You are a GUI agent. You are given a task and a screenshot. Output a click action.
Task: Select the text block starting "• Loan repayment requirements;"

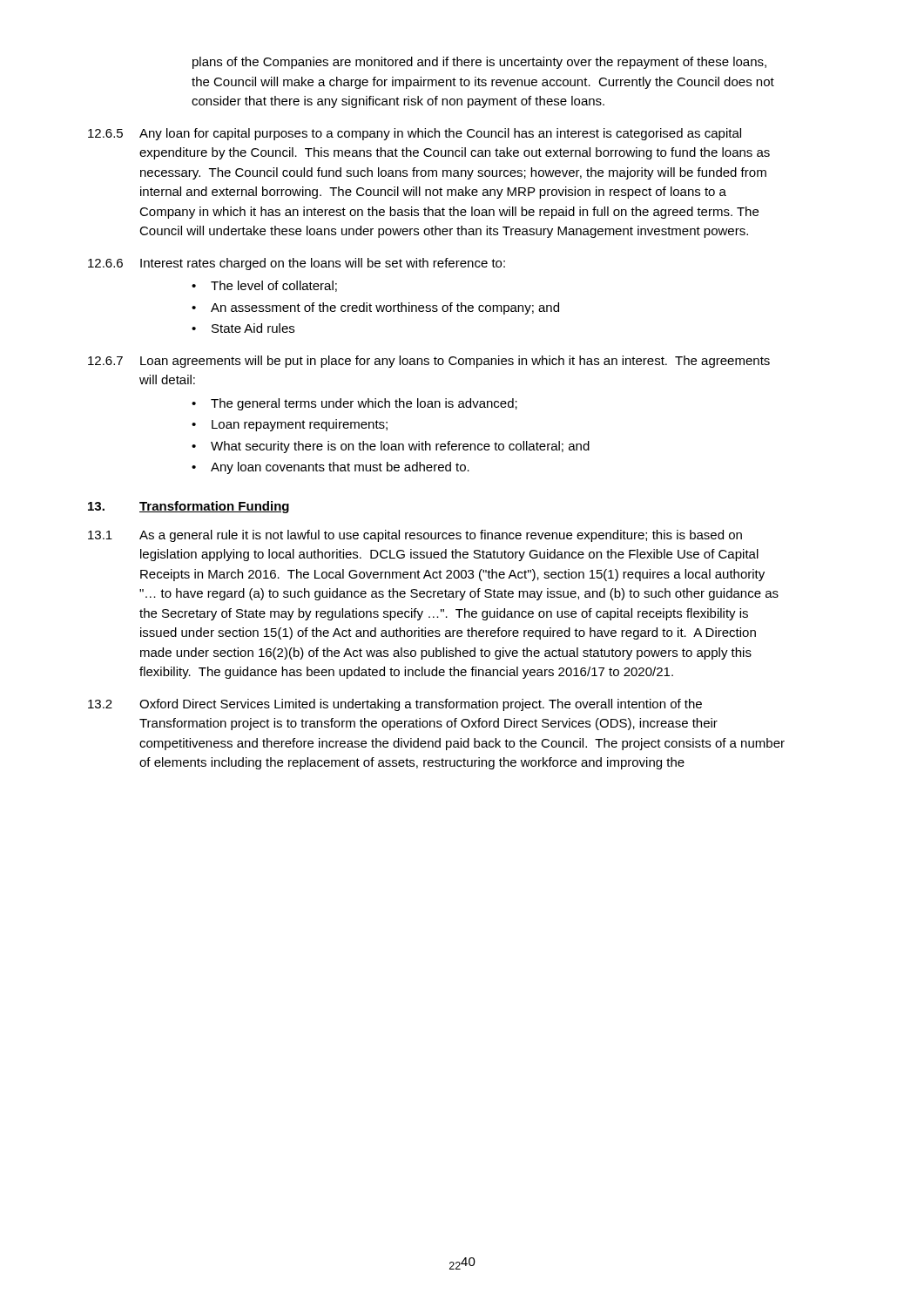(290, 425)
